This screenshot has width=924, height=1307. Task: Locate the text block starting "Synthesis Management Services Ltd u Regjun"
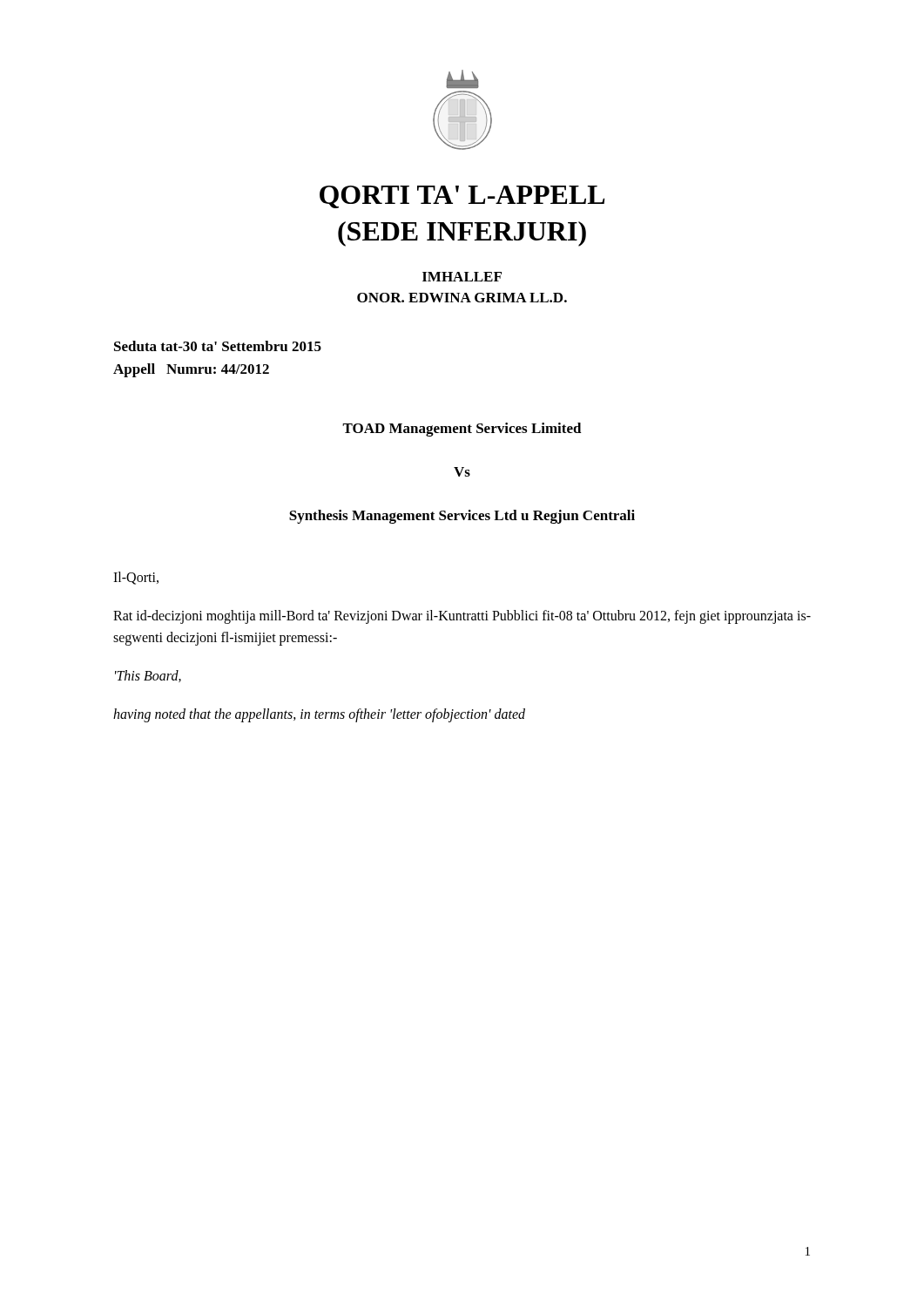(462, 516)
